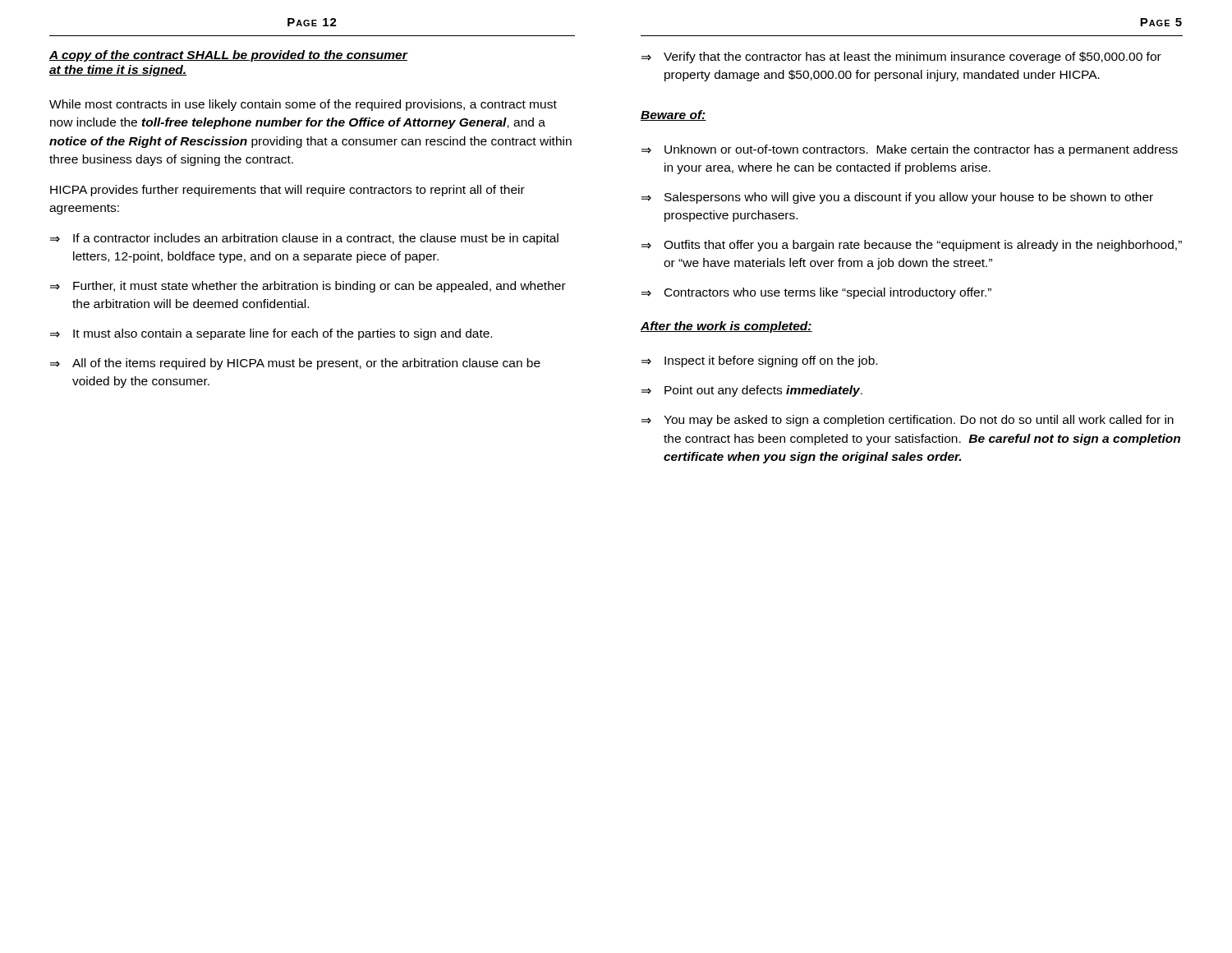Select the list item that reads "⇒ Further, it must state whether the arbitration"

point(312,295)
